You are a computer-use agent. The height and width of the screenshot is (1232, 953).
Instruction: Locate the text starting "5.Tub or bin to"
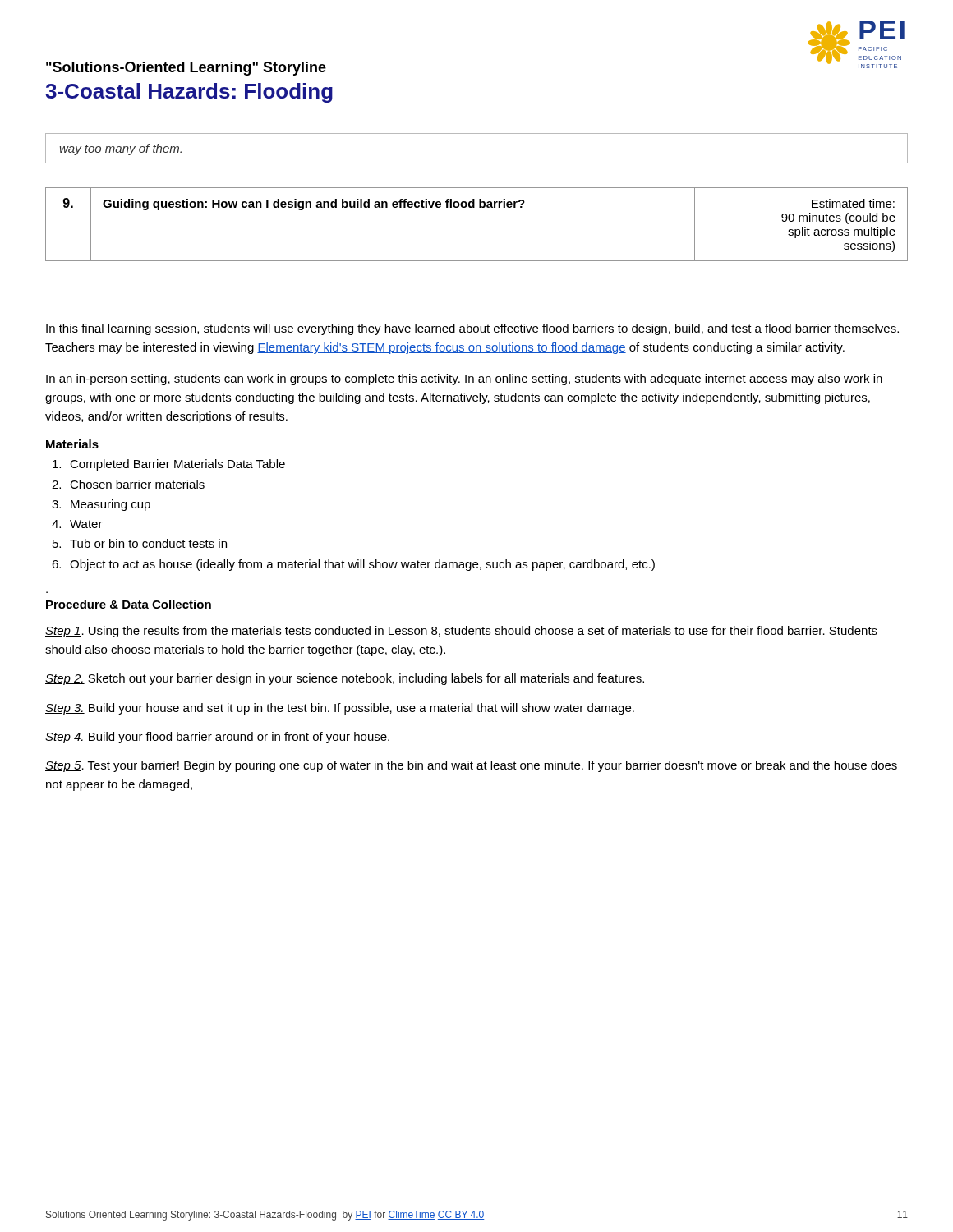140,544
